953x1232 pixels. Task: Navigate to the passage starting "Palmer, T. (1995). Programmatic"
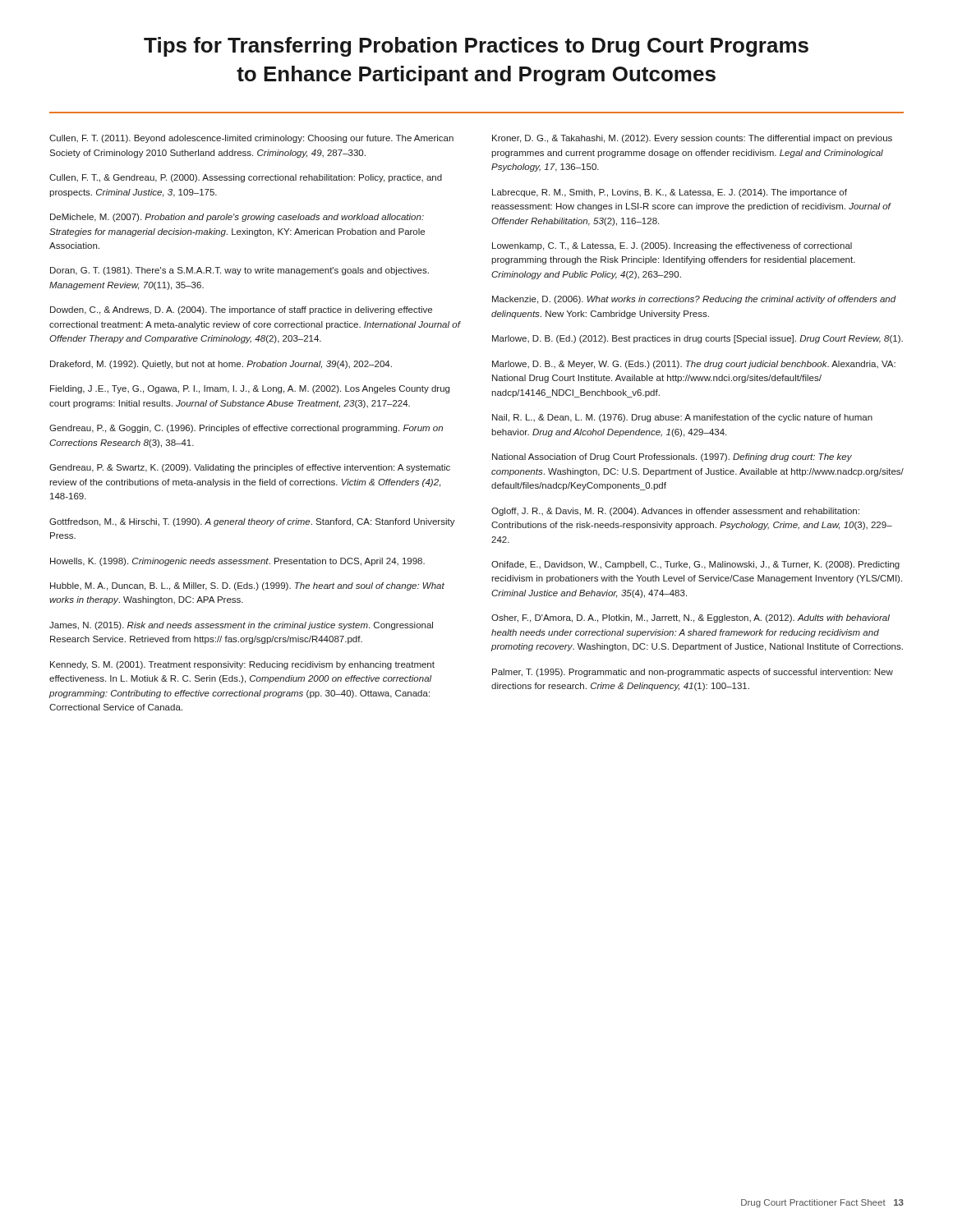click(698, 679)
